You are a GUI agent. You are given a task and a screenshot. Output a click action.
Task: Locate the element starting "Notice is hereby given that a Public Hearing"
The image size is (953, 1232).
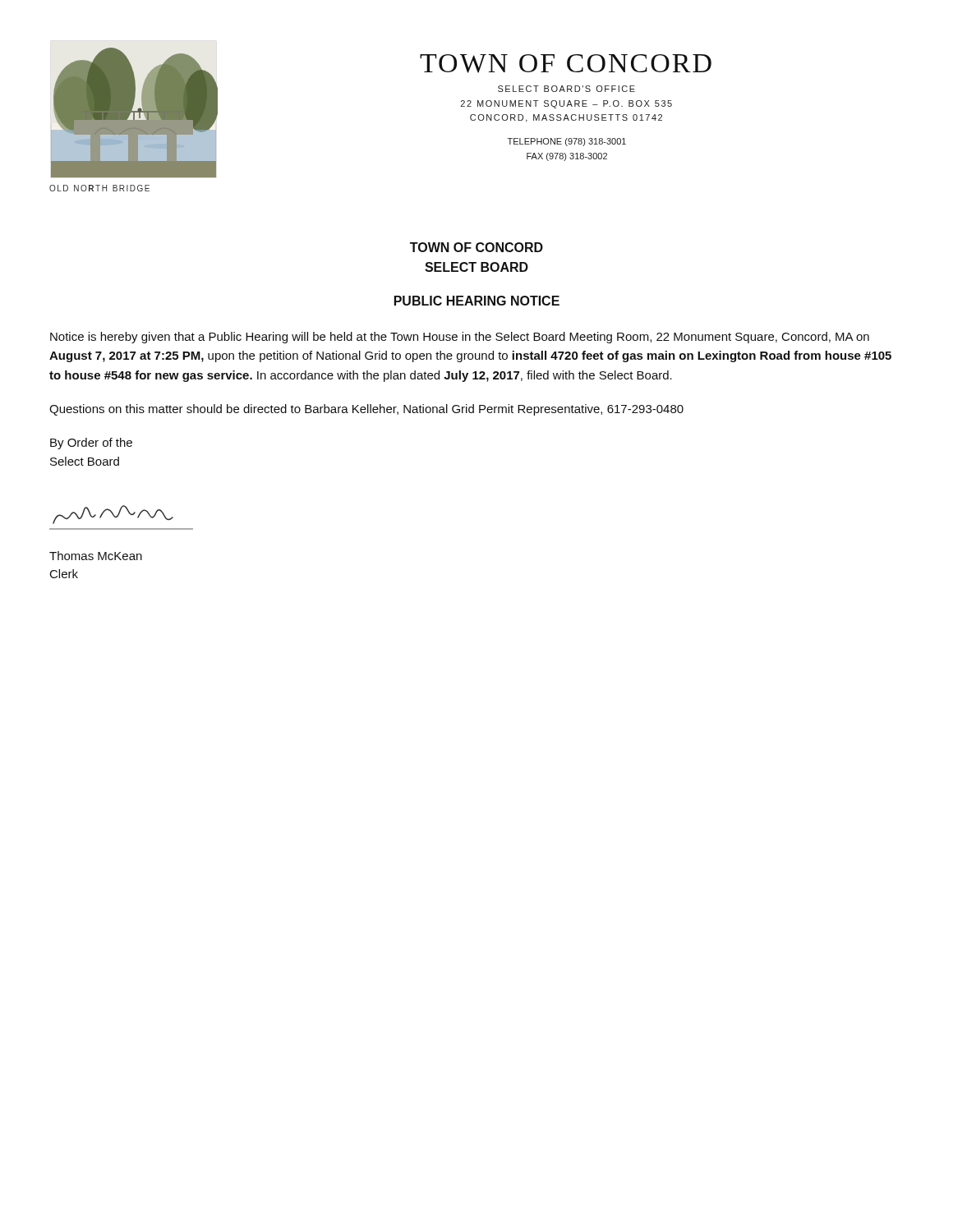[x=476, y=355]
